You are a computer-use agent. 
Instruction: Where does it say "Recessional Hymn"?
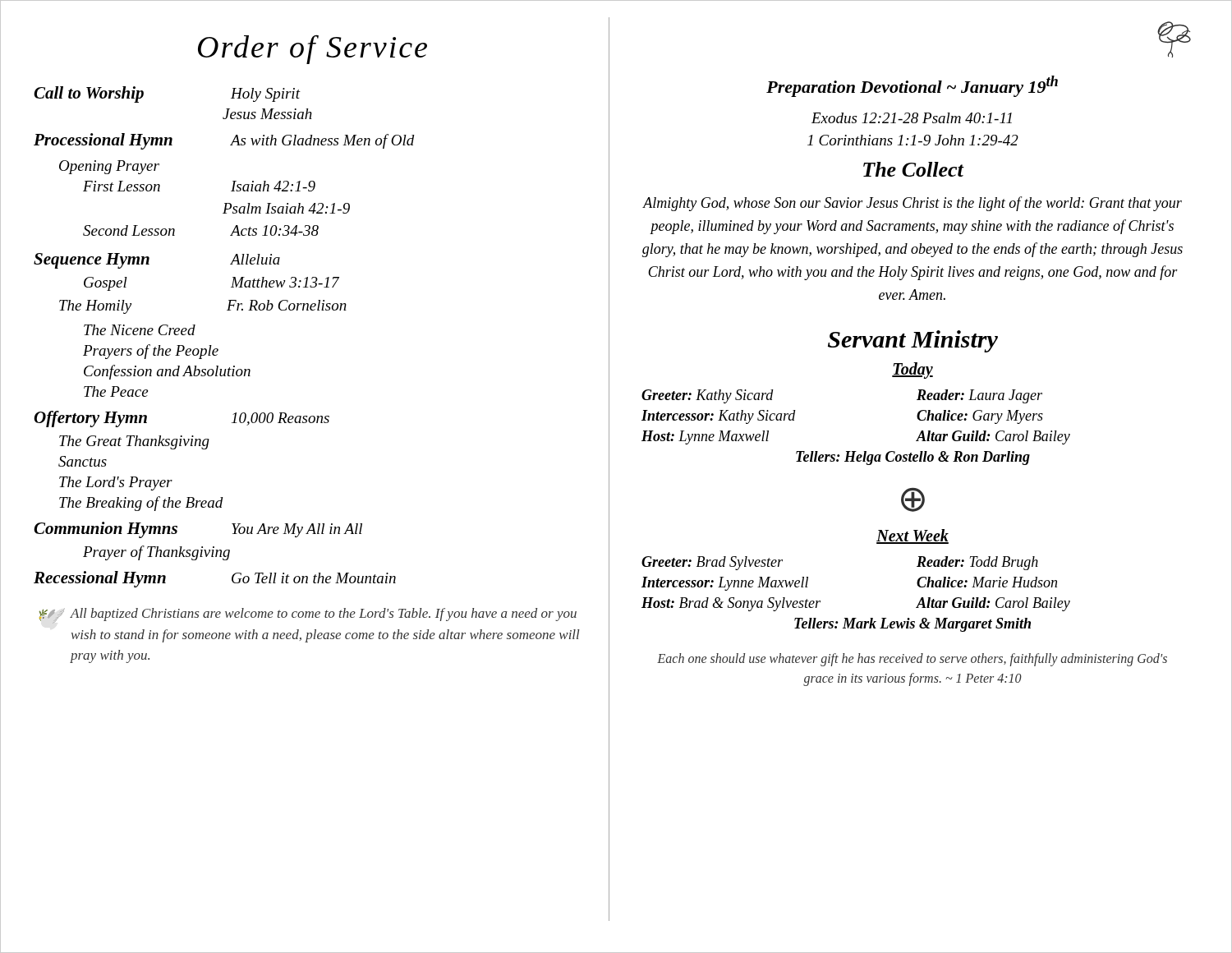tap(100, 578)
